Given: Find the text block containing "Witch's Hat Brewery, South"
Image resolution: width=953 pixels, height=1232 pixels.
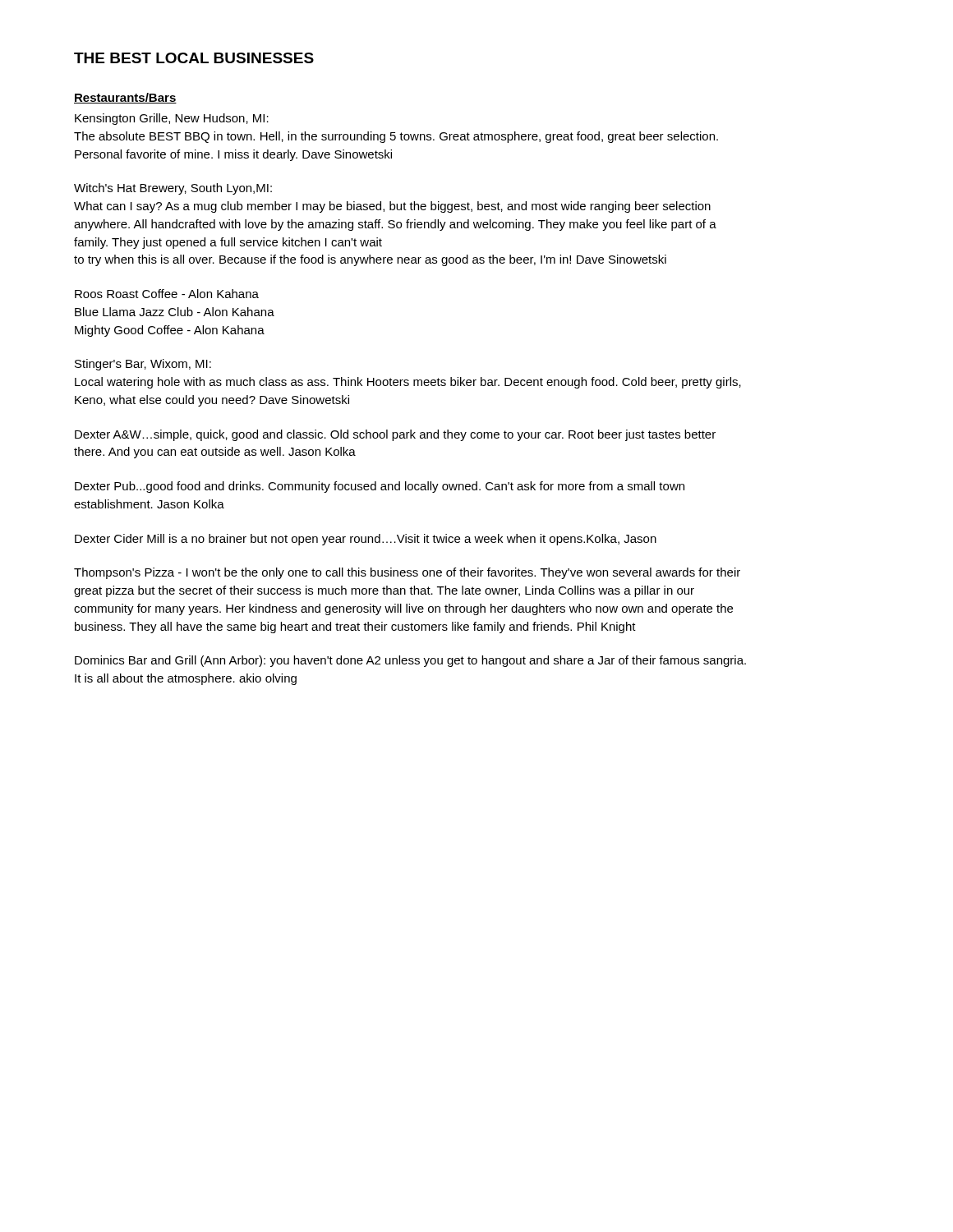Looking at the screenshot, I should [395, 224].
